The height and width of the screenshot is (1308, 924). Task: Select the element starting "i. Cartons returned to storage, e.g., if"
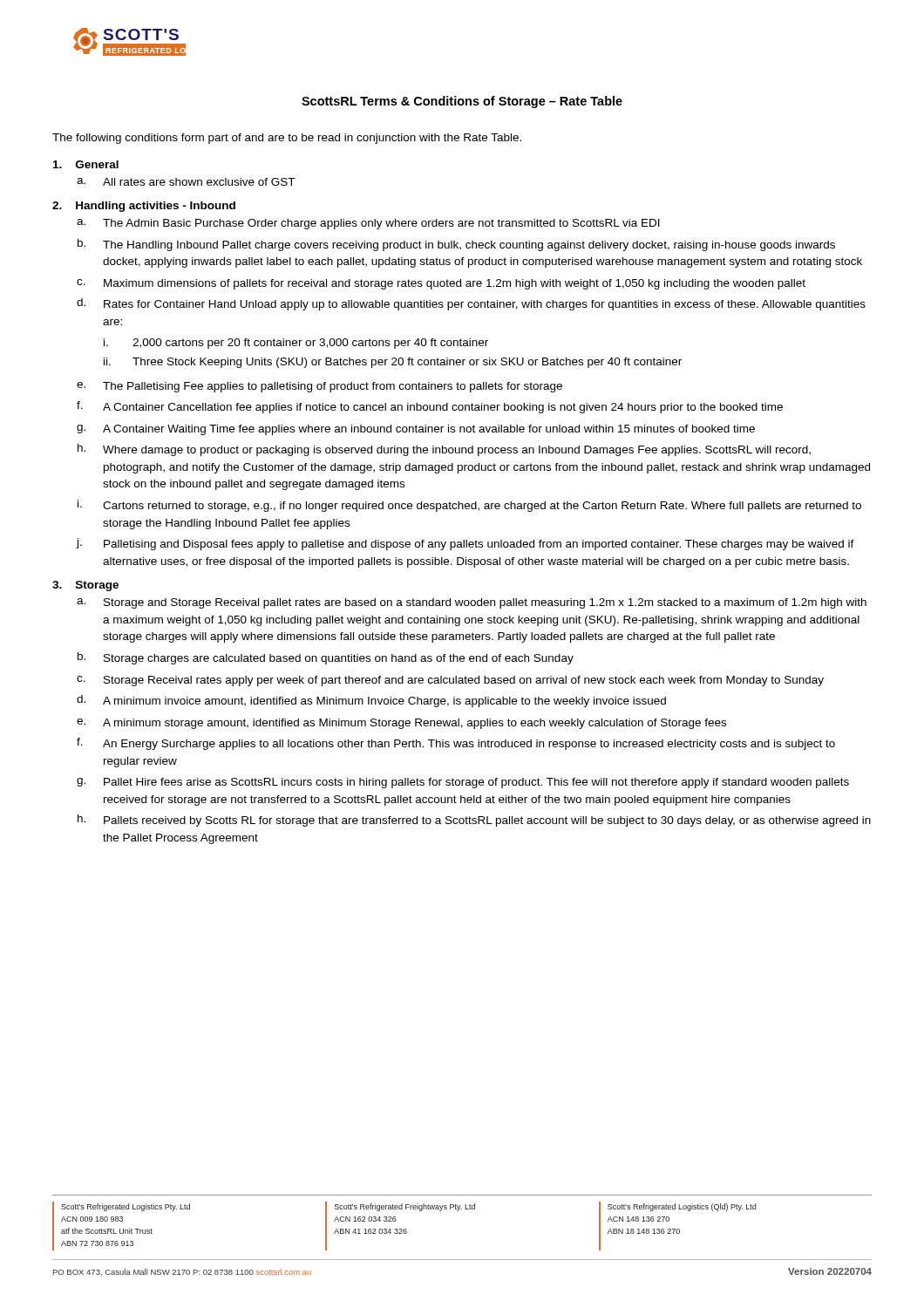(x=474, y=514)
